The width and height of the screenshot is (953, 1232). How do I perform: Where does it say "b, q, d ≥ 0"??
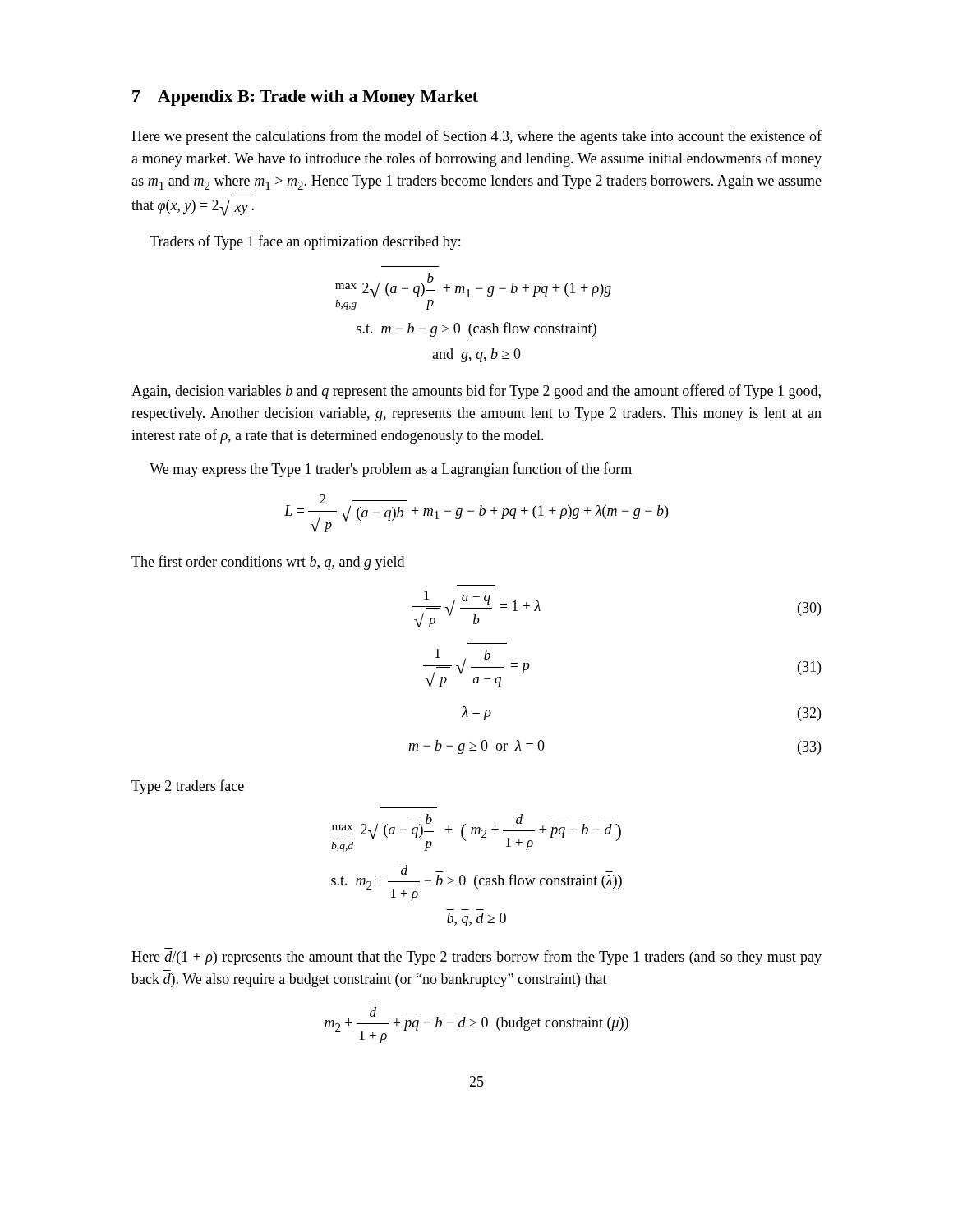pos(476,918)
